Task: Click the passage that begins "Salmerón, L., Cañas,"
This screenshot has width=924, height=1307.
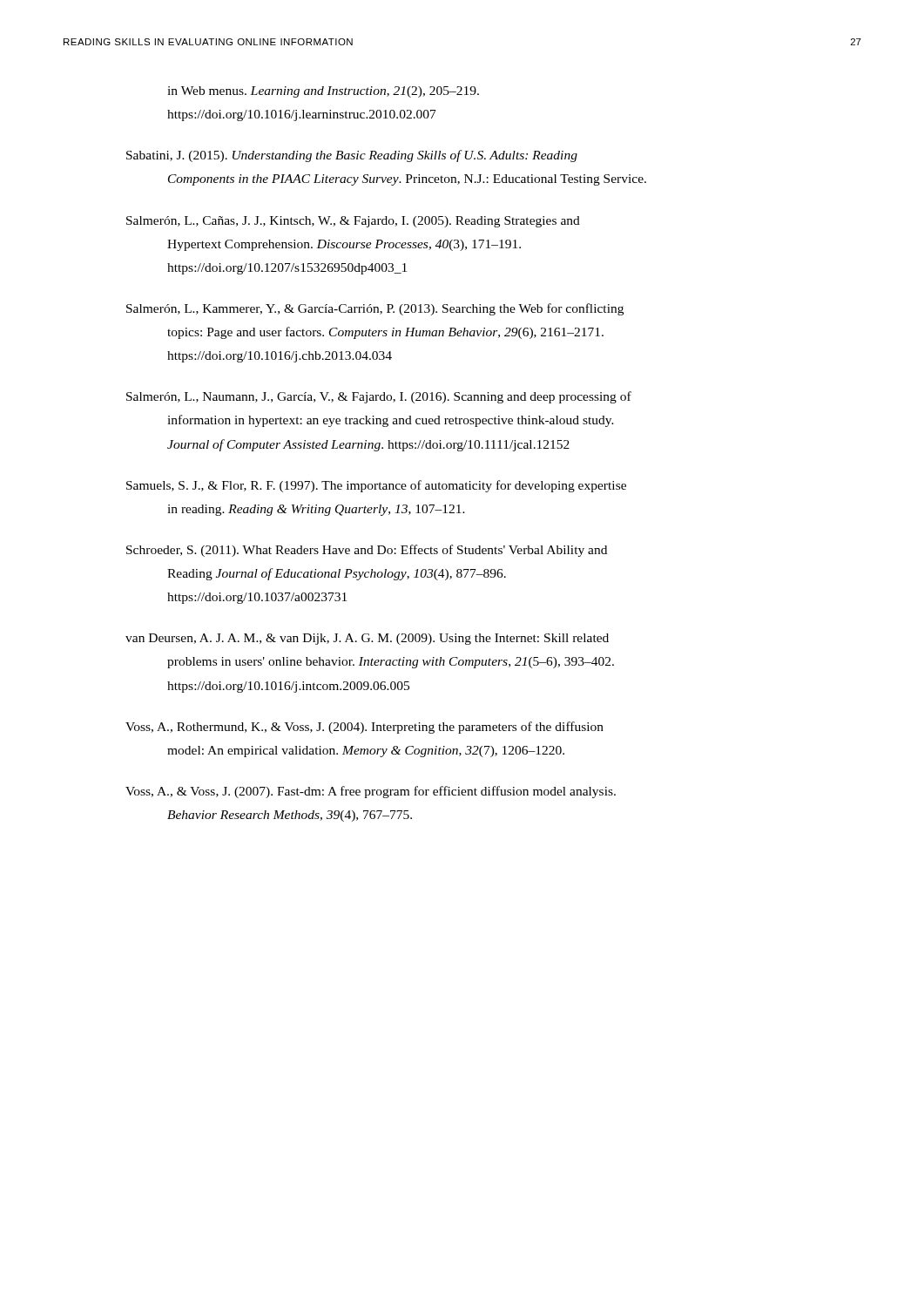Action: click(x=481, y=243)
